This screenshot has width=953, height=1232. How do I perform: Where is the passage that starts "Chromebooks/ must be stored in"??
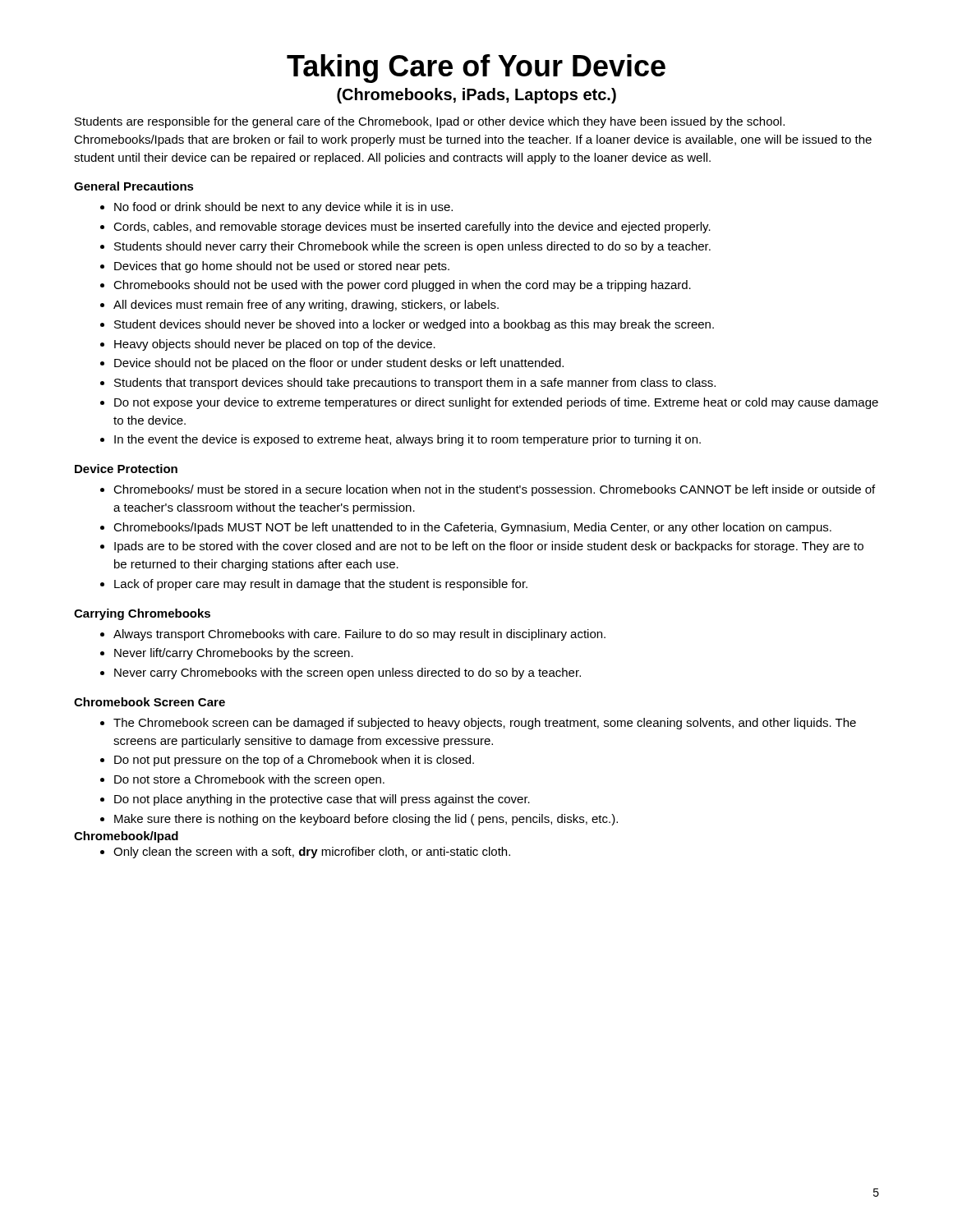(x=476, y=498)
